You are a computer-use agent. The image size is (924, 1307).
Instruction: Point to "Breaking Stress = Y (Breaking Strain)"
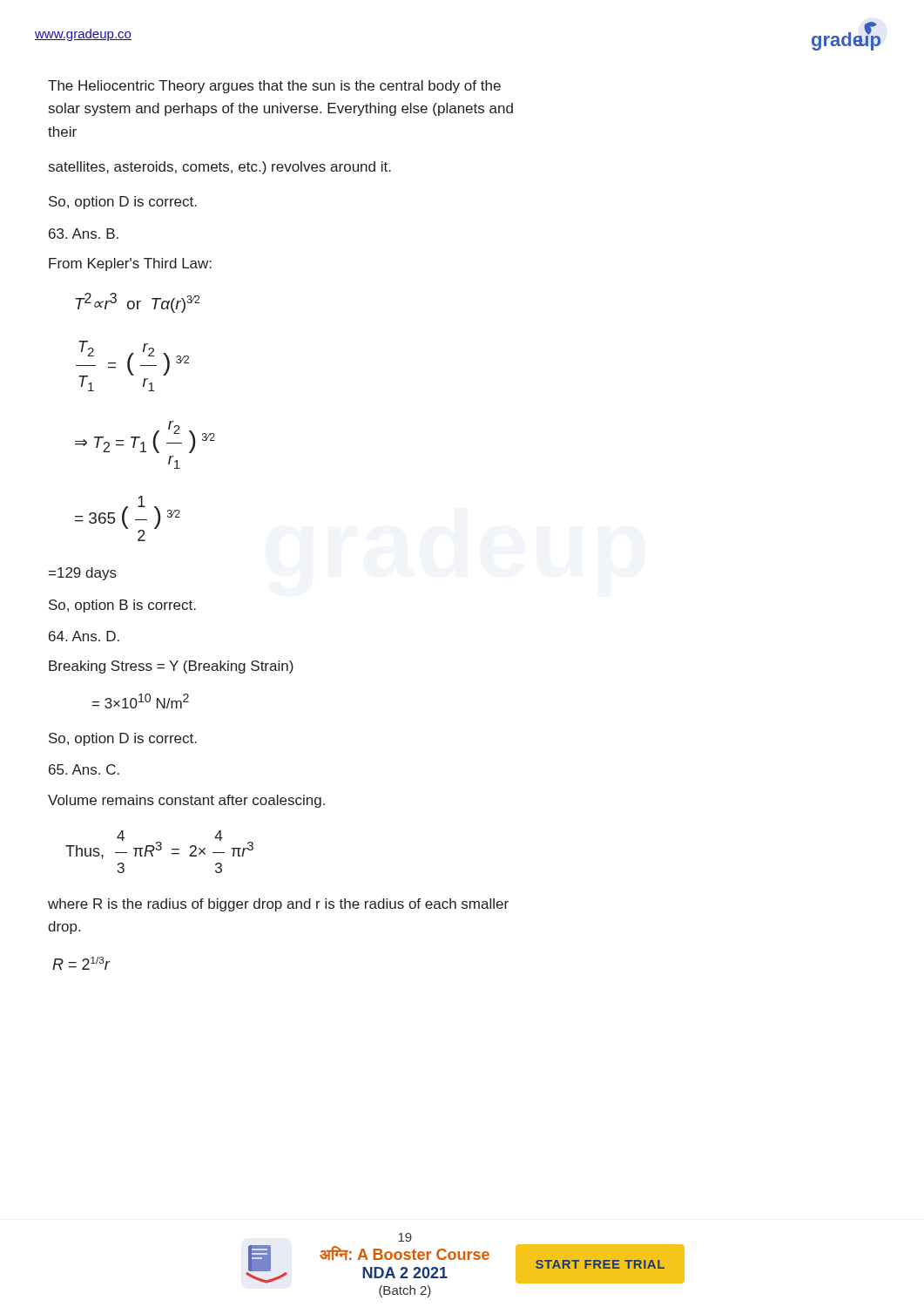click(171, 666)
